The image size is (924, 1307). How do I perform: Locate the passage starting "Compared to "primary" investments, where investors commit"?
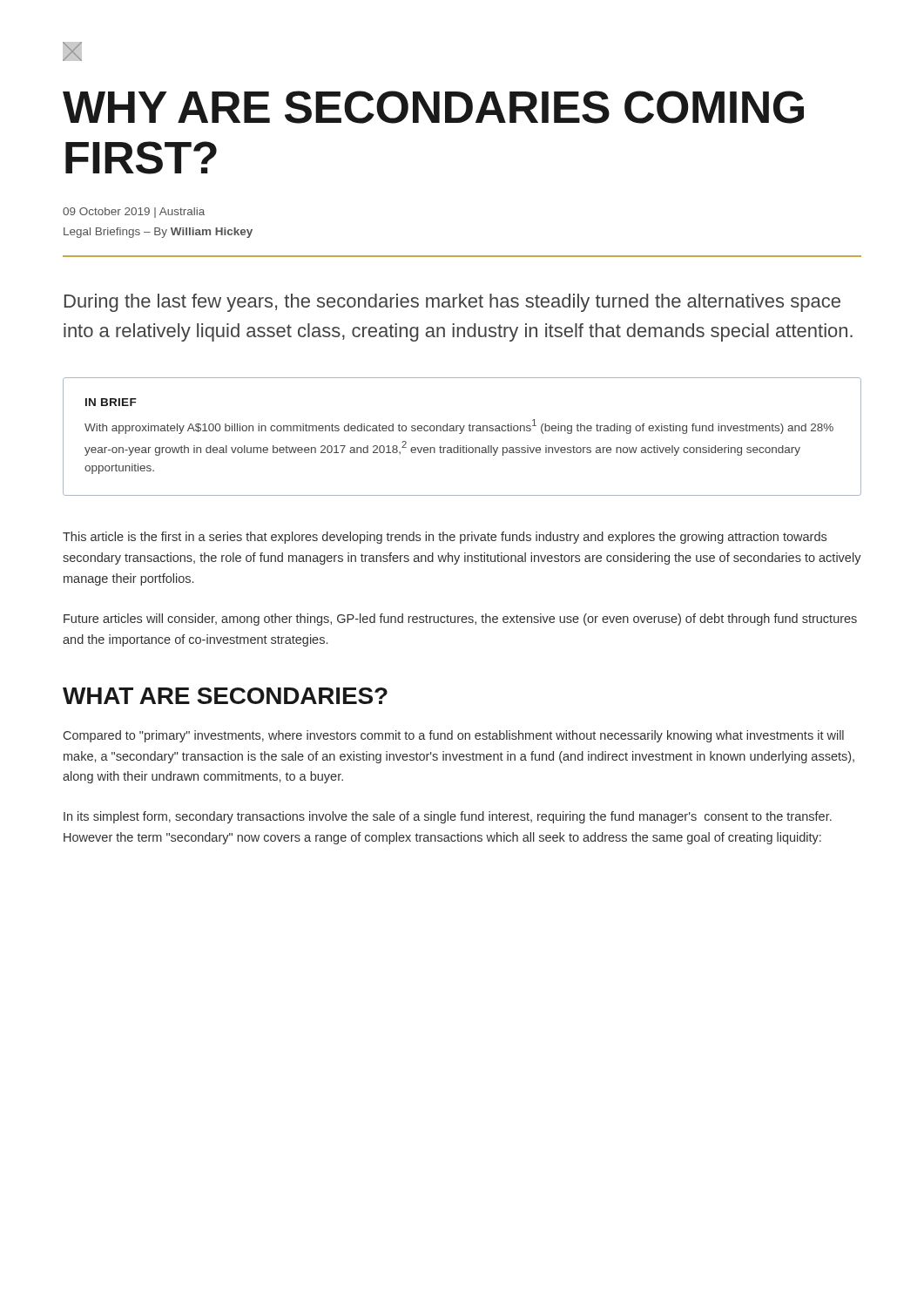(x=459, y=756)
